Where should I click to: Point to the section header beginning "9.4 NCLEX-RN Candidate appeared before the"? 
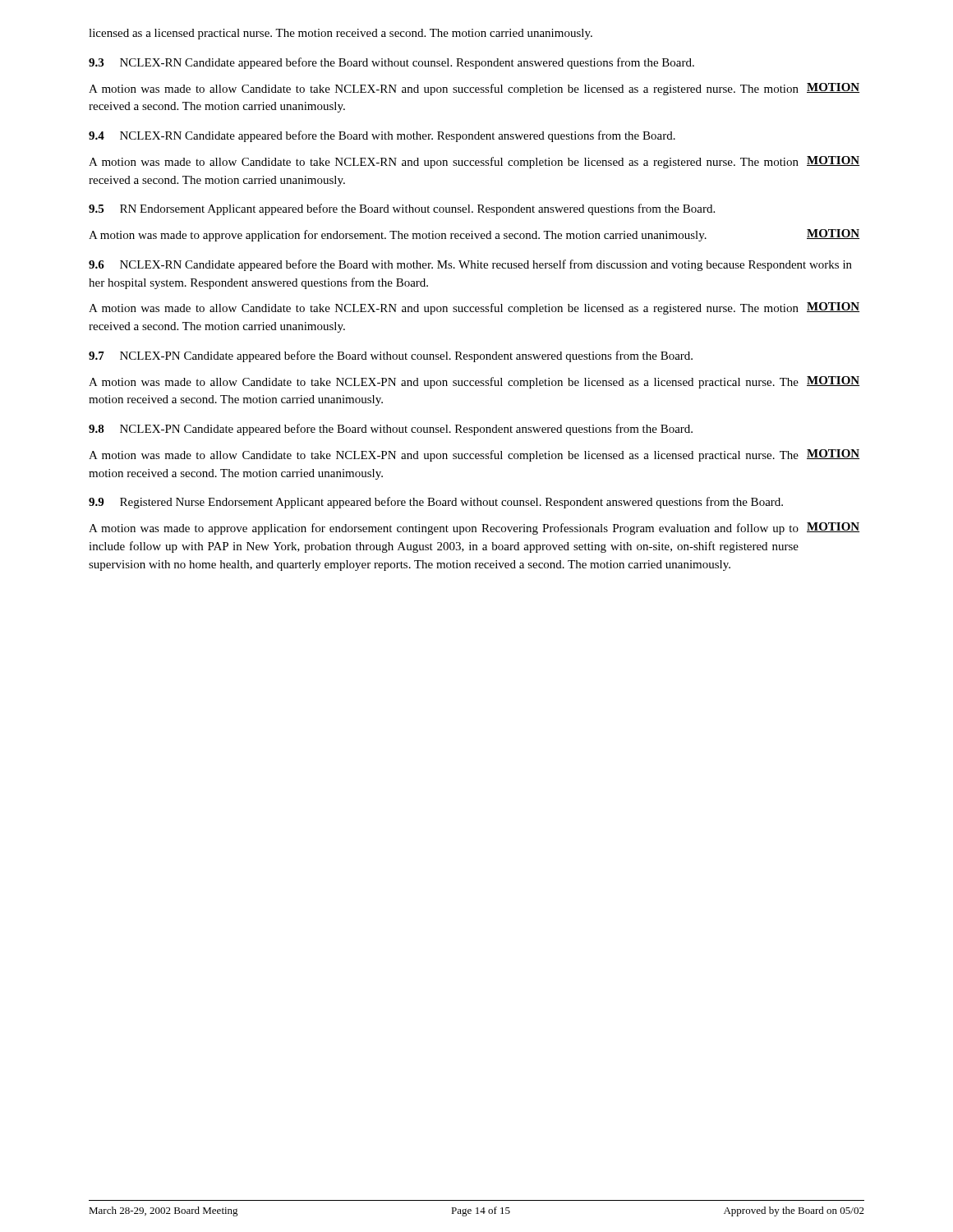click(382, 136)
